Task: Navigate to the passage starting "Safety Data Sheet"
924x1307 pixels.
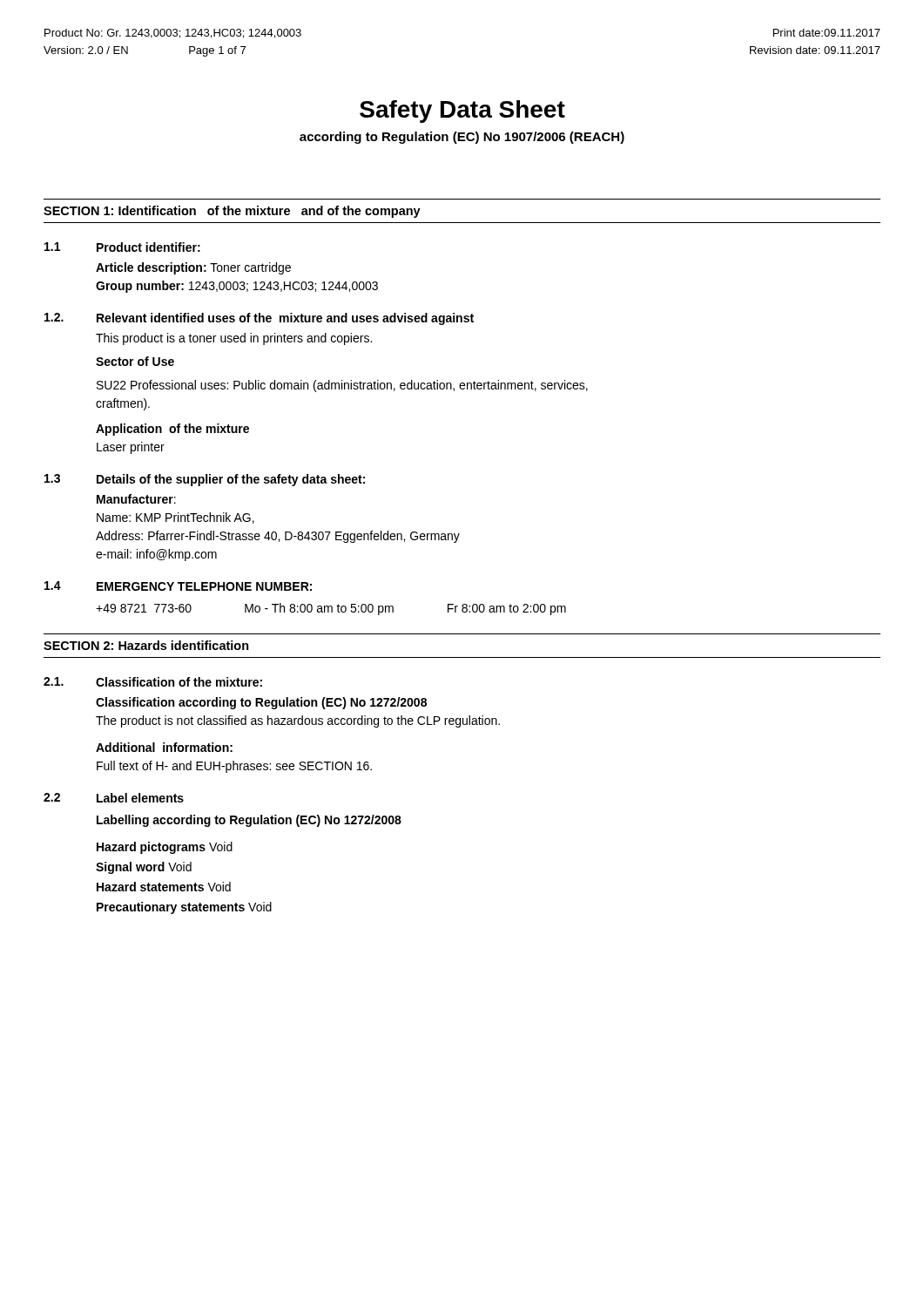Action: 462,110
